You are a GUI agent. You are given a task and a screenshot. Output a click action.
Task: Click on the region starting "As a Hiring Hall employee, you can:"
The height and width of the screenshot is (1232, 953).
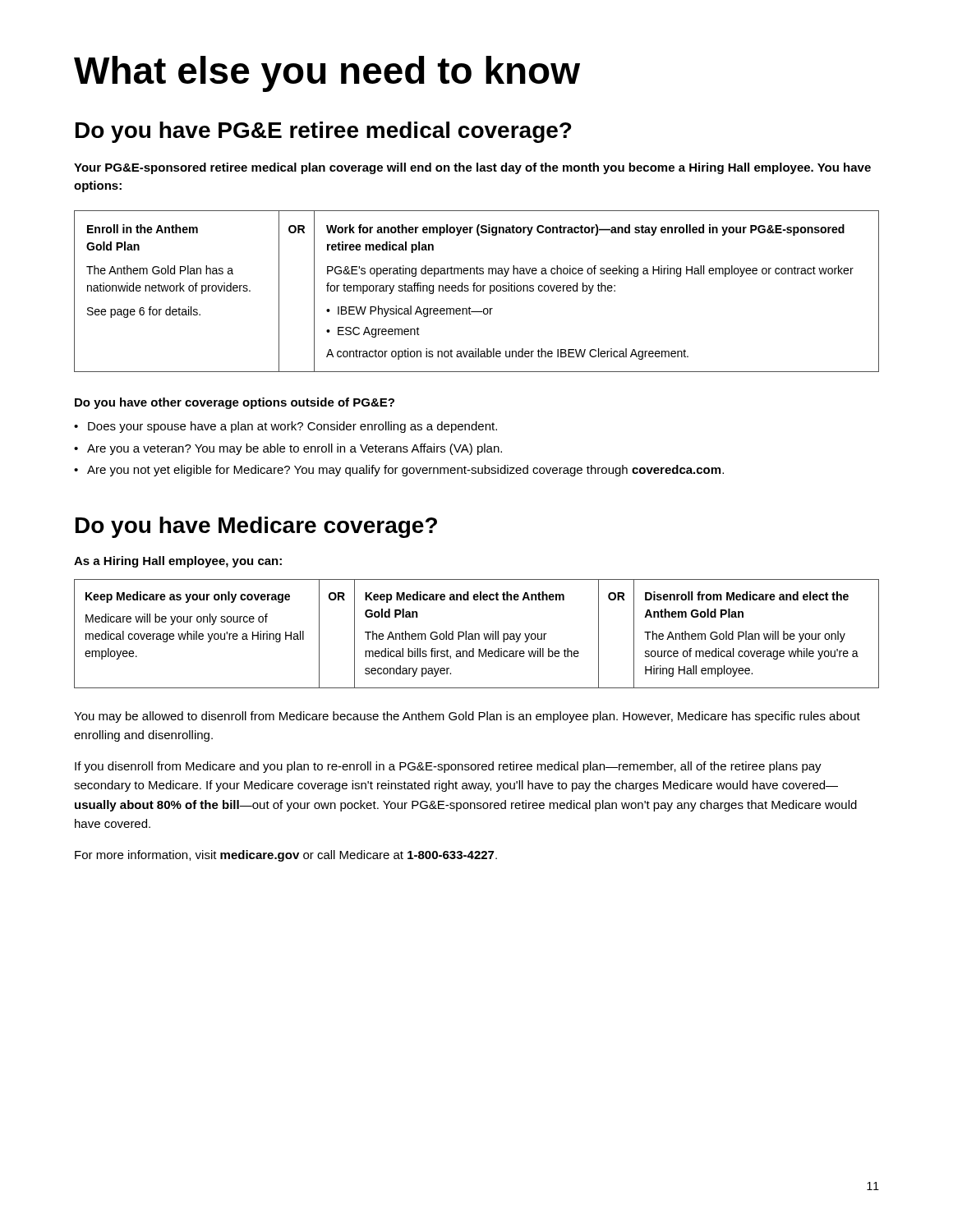(178, 562)
